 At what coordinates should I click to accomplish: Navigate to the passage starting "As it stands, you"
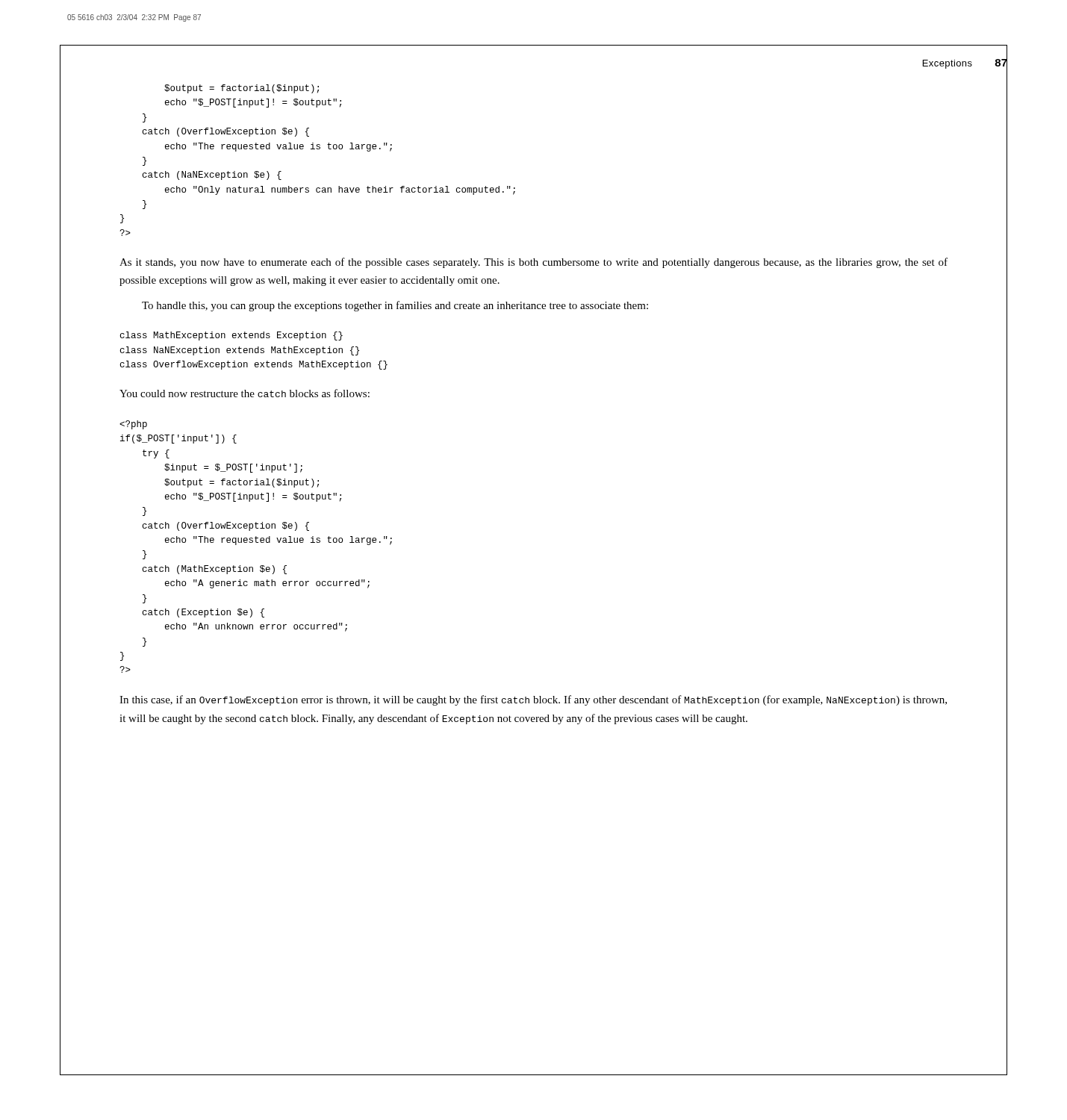534,271
